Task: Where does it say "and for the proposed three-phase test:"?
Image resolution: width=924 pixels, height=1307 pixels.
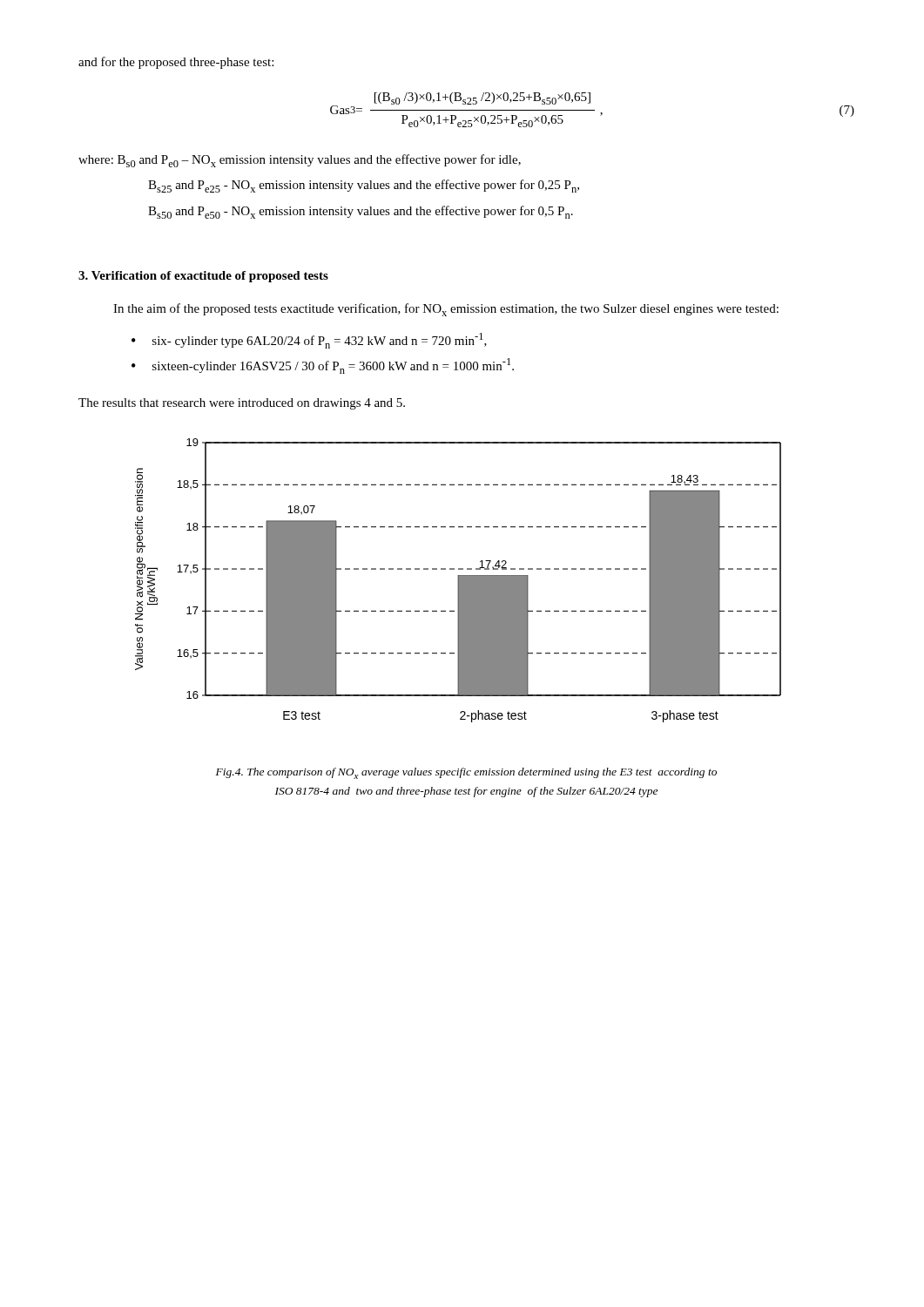Action: 176,62
